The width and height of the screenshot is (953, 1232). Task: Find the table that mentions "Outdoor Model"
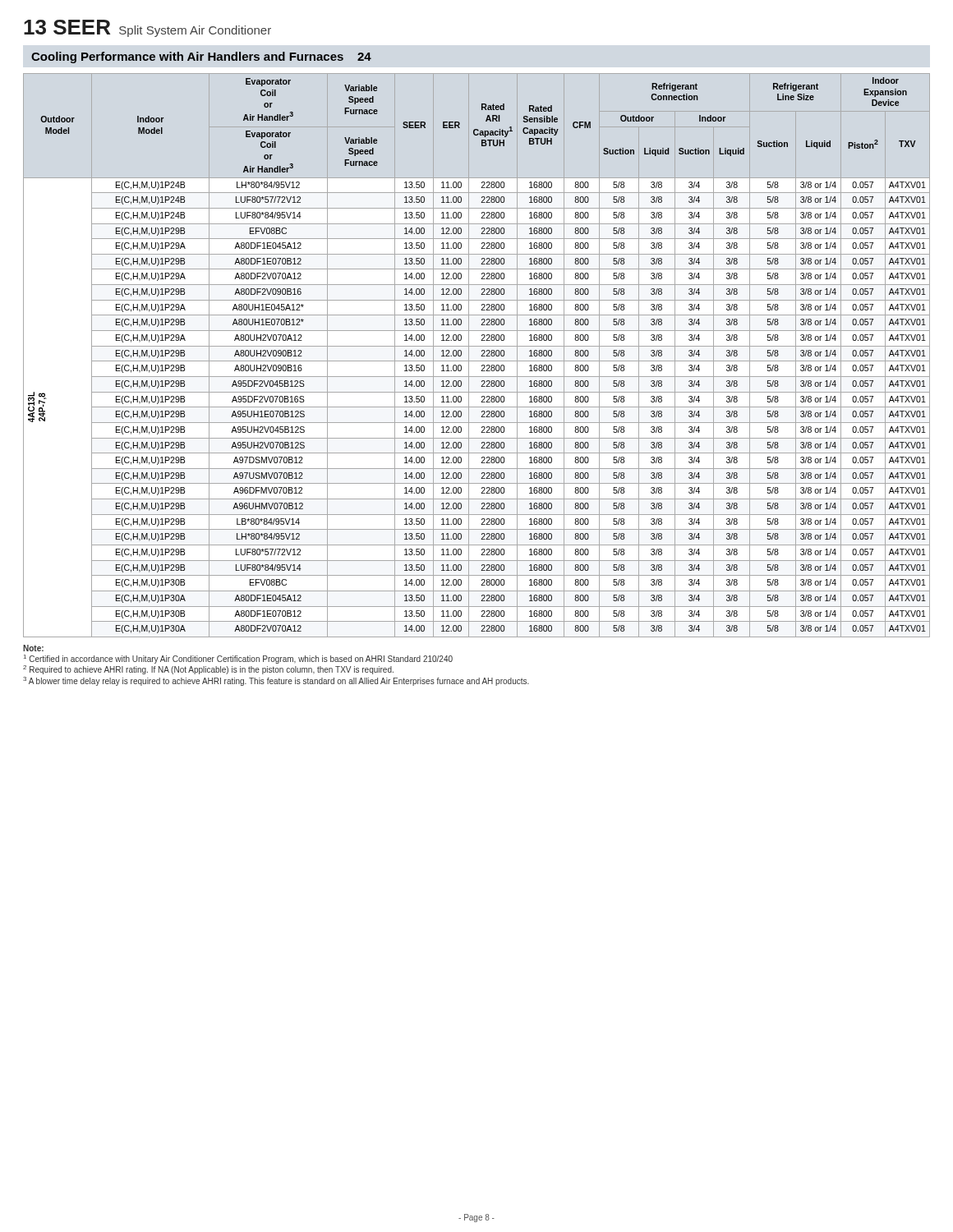(476, 355)
